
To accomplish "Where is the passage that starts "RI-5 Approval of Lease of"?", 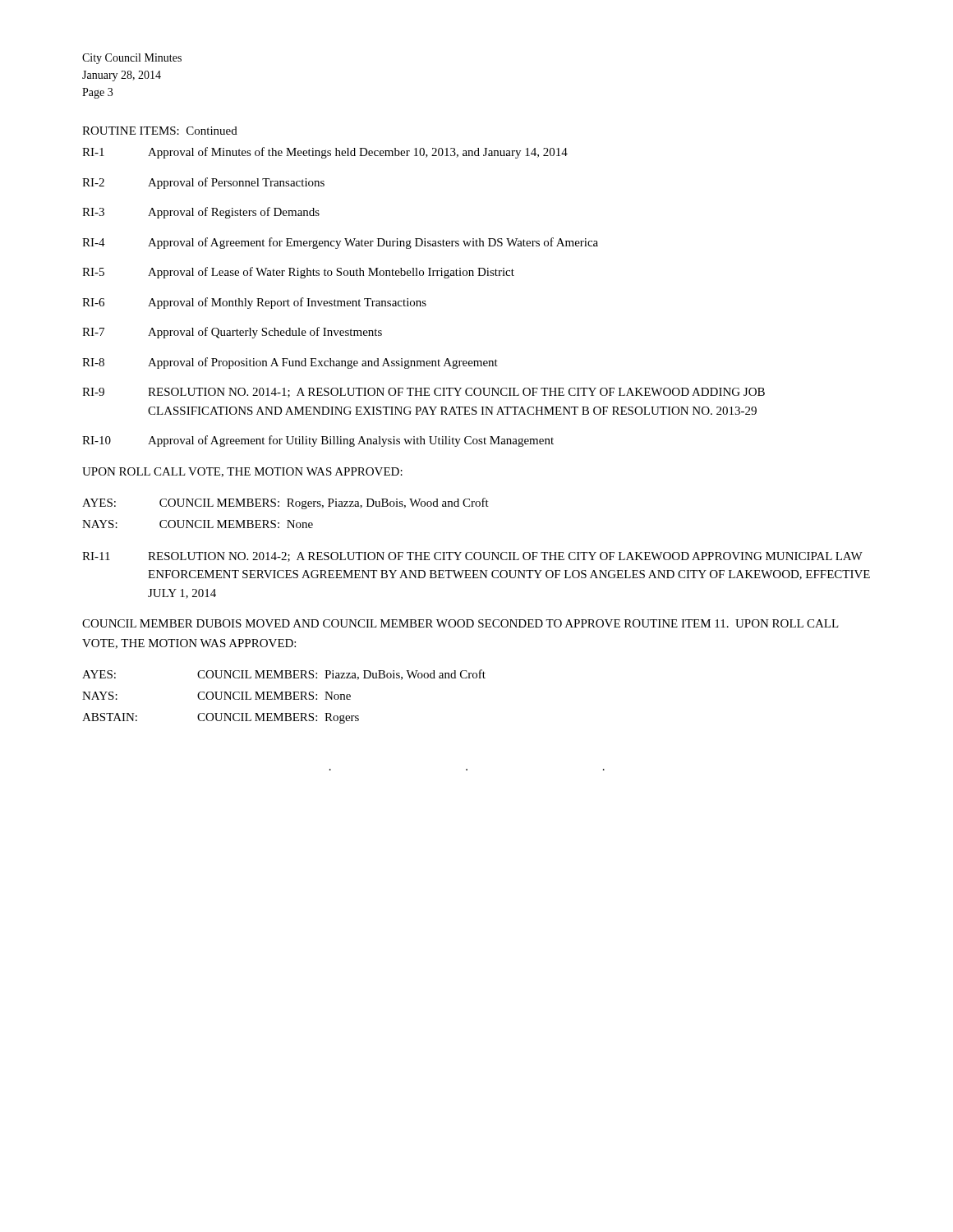I will pyautogui.click(x=476, y=272).
